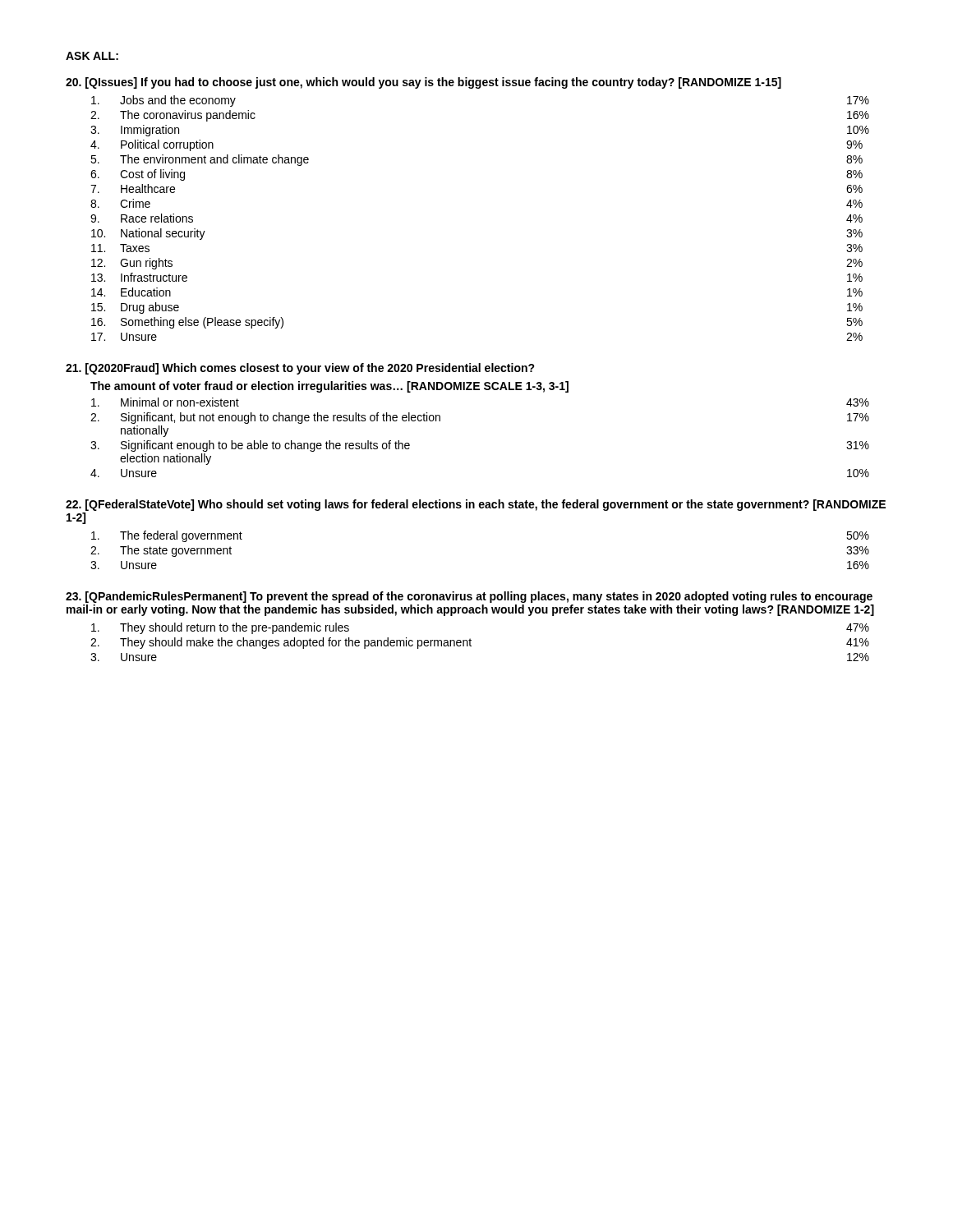Image resolution: width=953 pixels, height=1232 pixels.
Task: Find the block starting "5. The environment and"
Action: pyautogui.click(x=215, y=160)
